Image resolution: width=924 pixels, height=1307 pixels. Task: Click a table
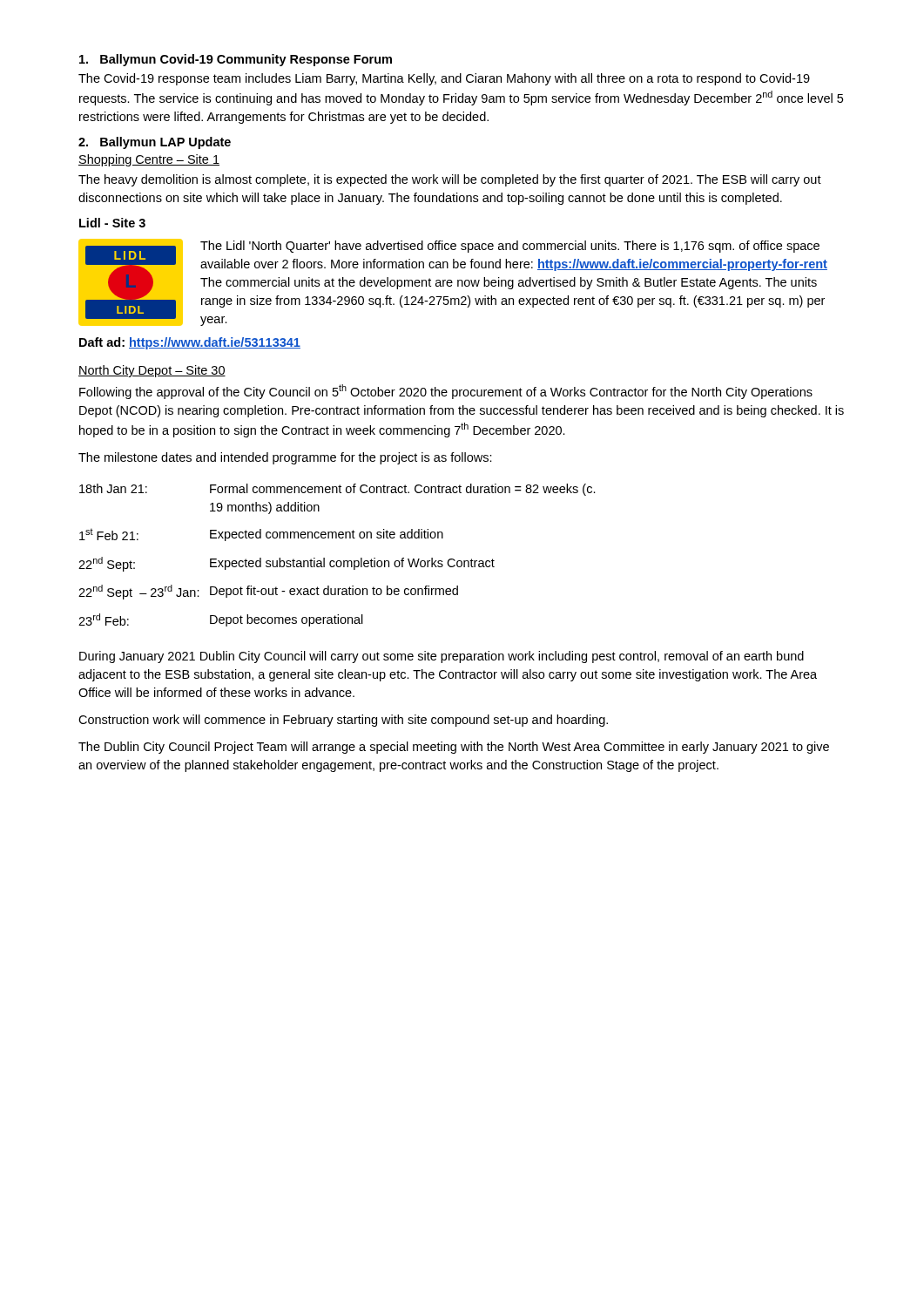(462, 555)
